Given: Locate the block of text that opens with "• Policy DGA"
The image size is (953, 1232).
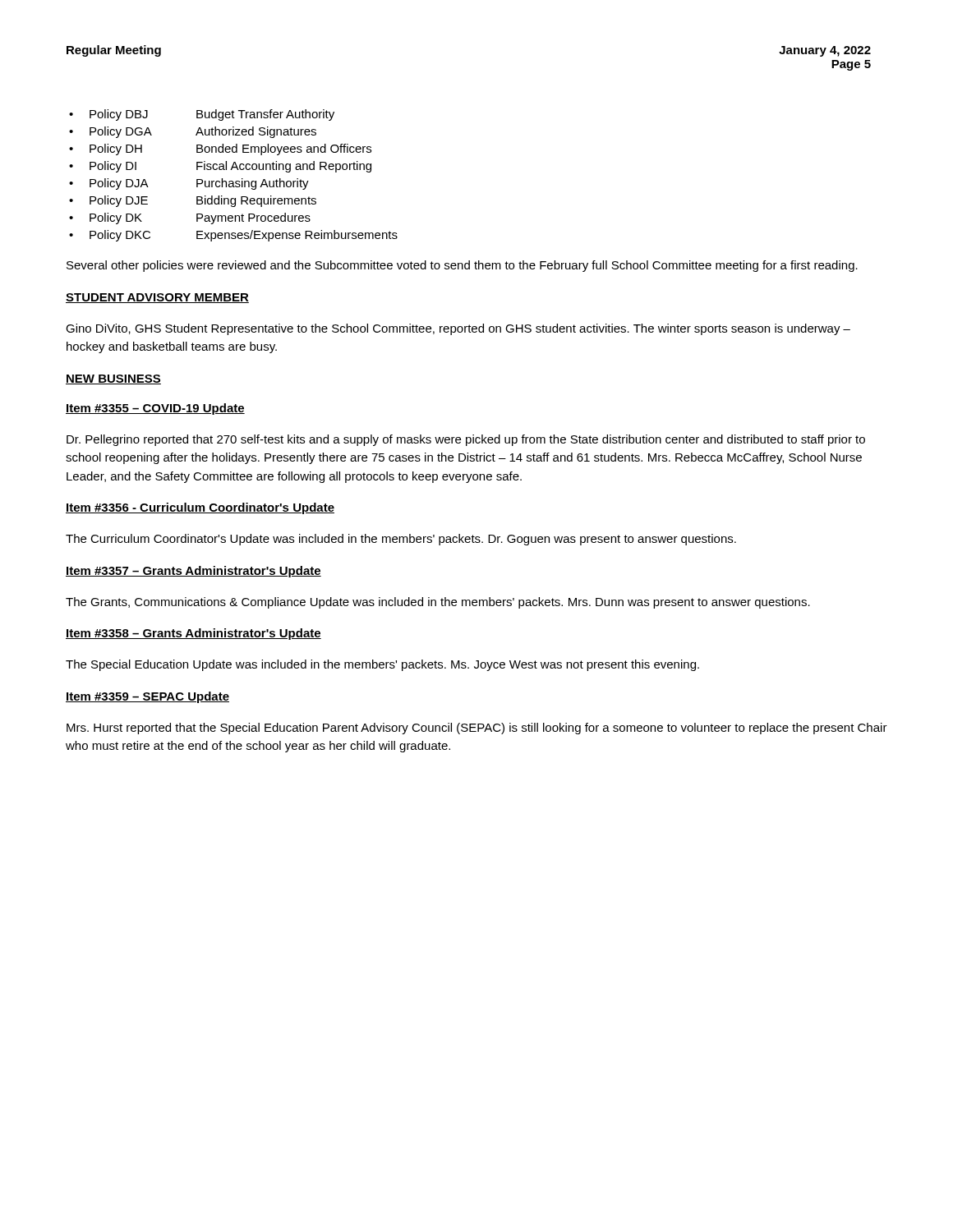Looking at the screenshot, I should [193, 132].
